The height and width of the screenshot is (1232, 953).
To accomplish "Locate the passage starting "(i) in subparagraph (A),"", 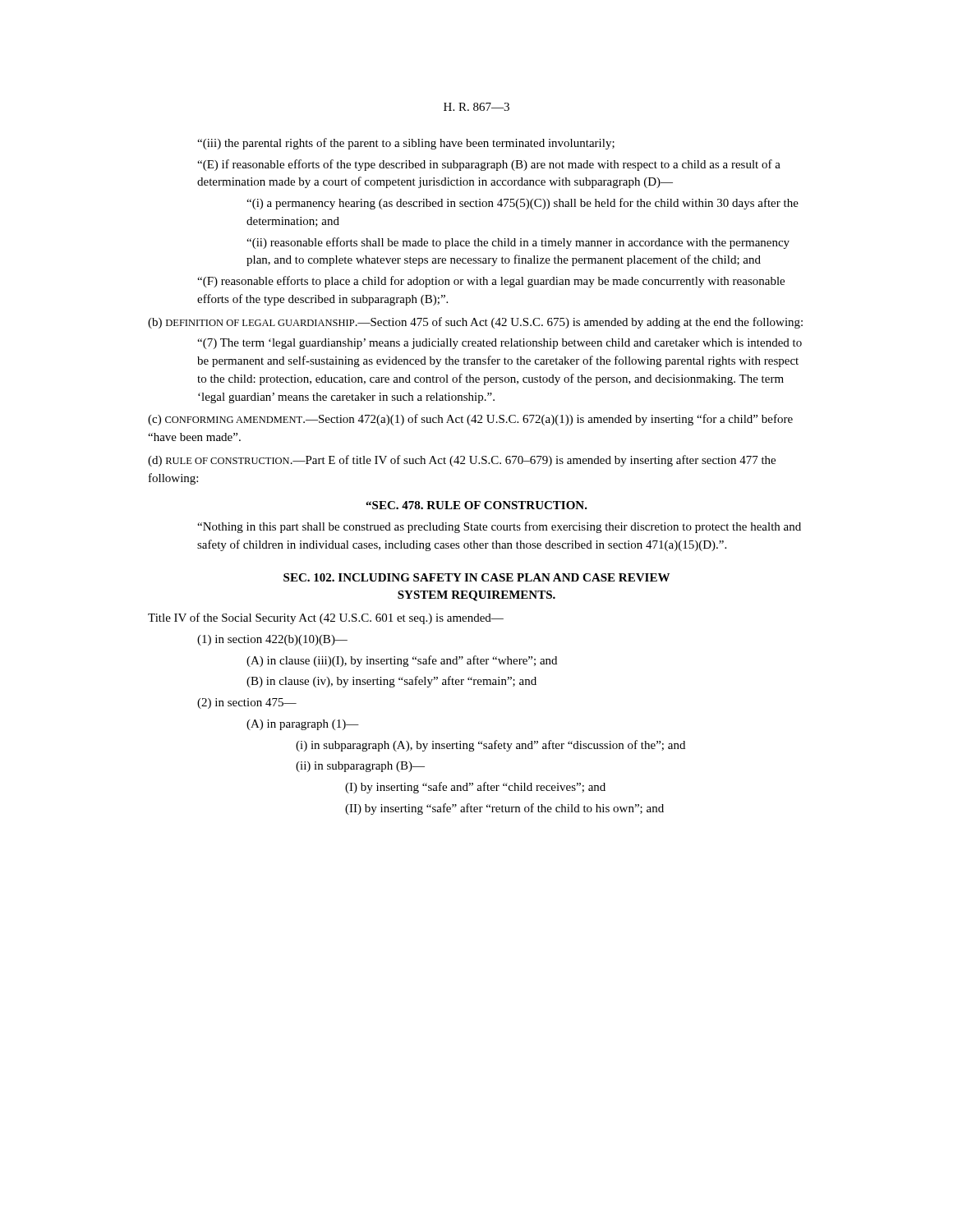I will pyautogui.click(x=491, y=745).
